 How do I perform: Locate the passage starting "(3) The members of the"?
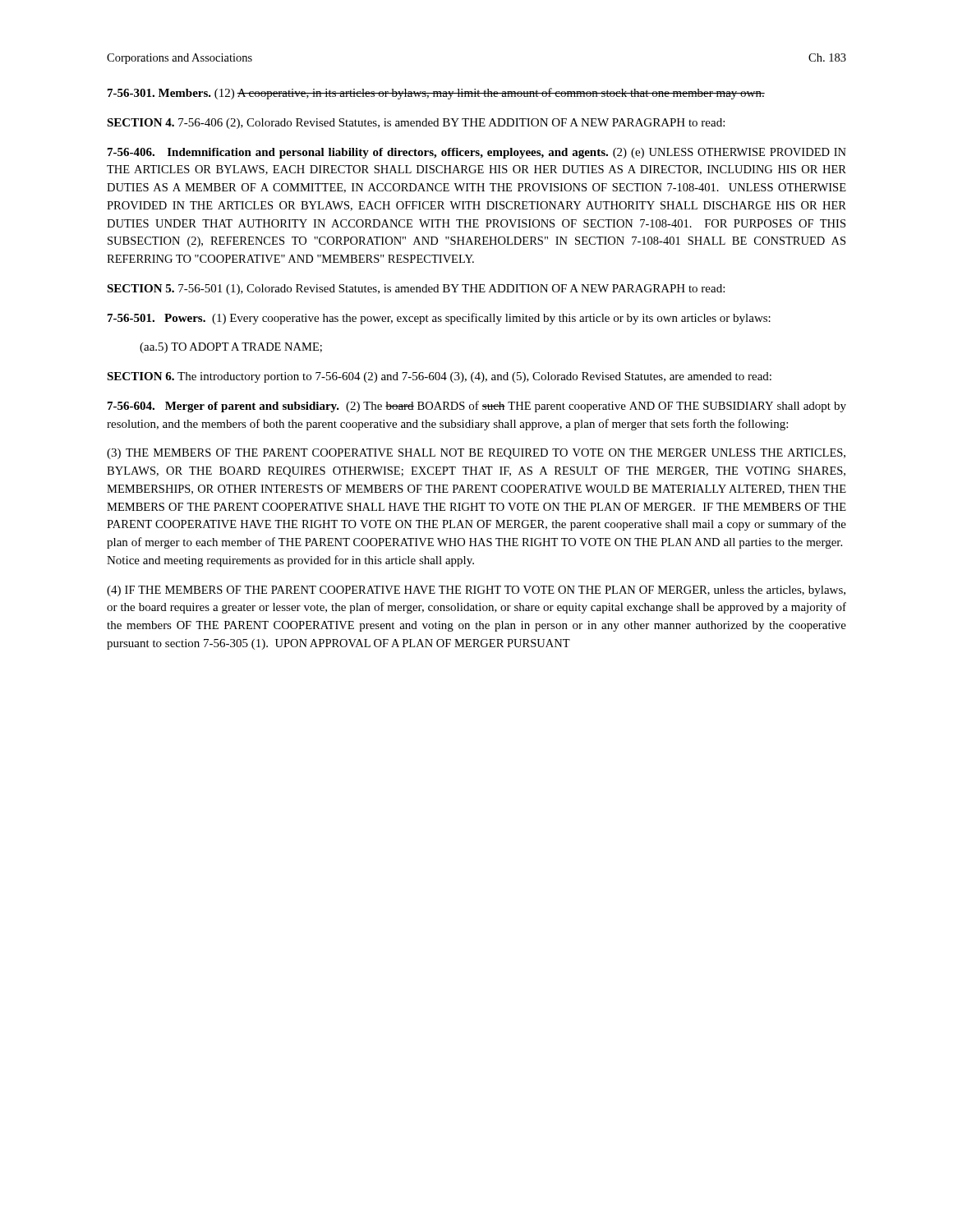point(476,507)
